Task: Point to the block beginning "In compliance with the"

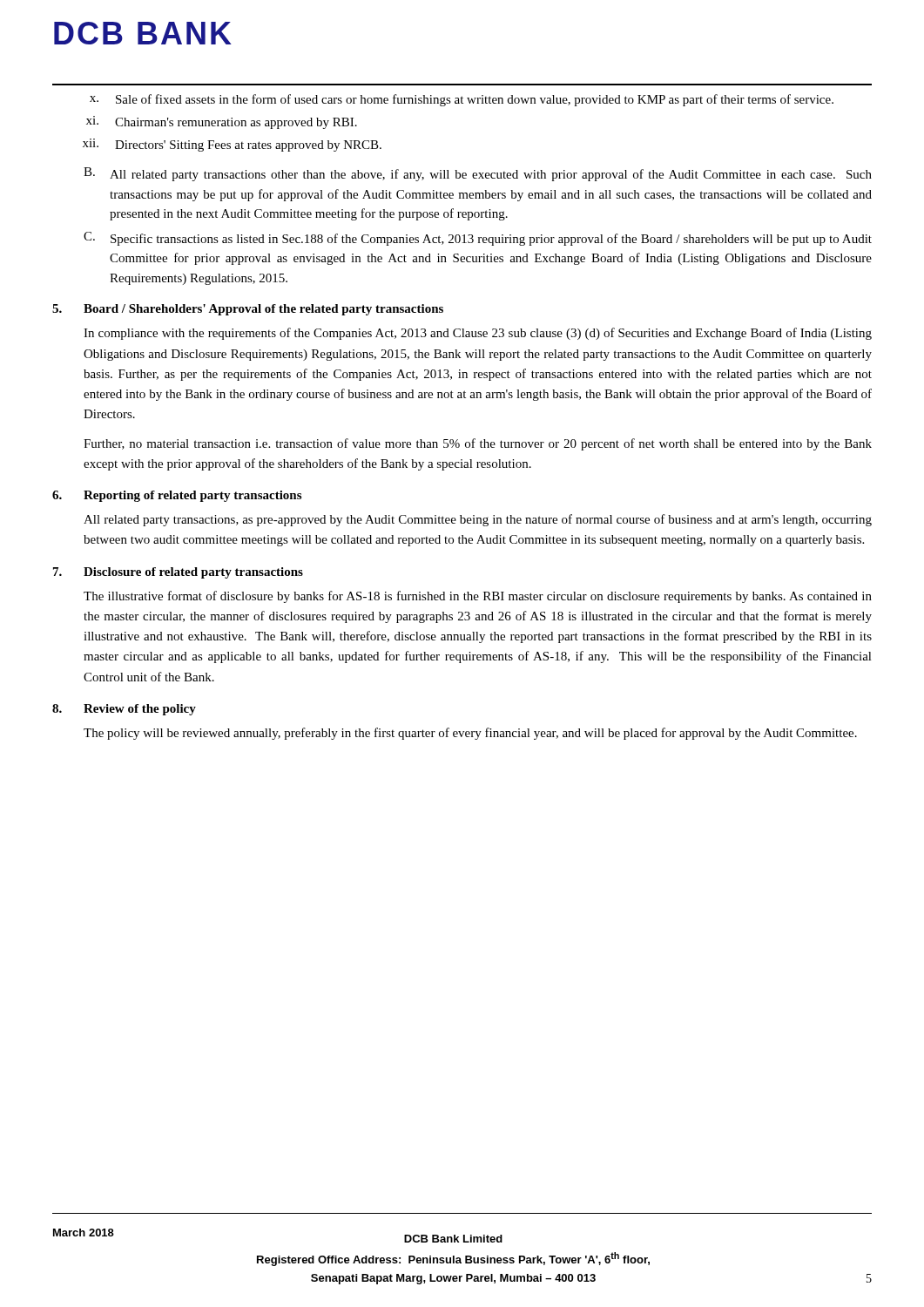Action: click(x=478, y=374)
